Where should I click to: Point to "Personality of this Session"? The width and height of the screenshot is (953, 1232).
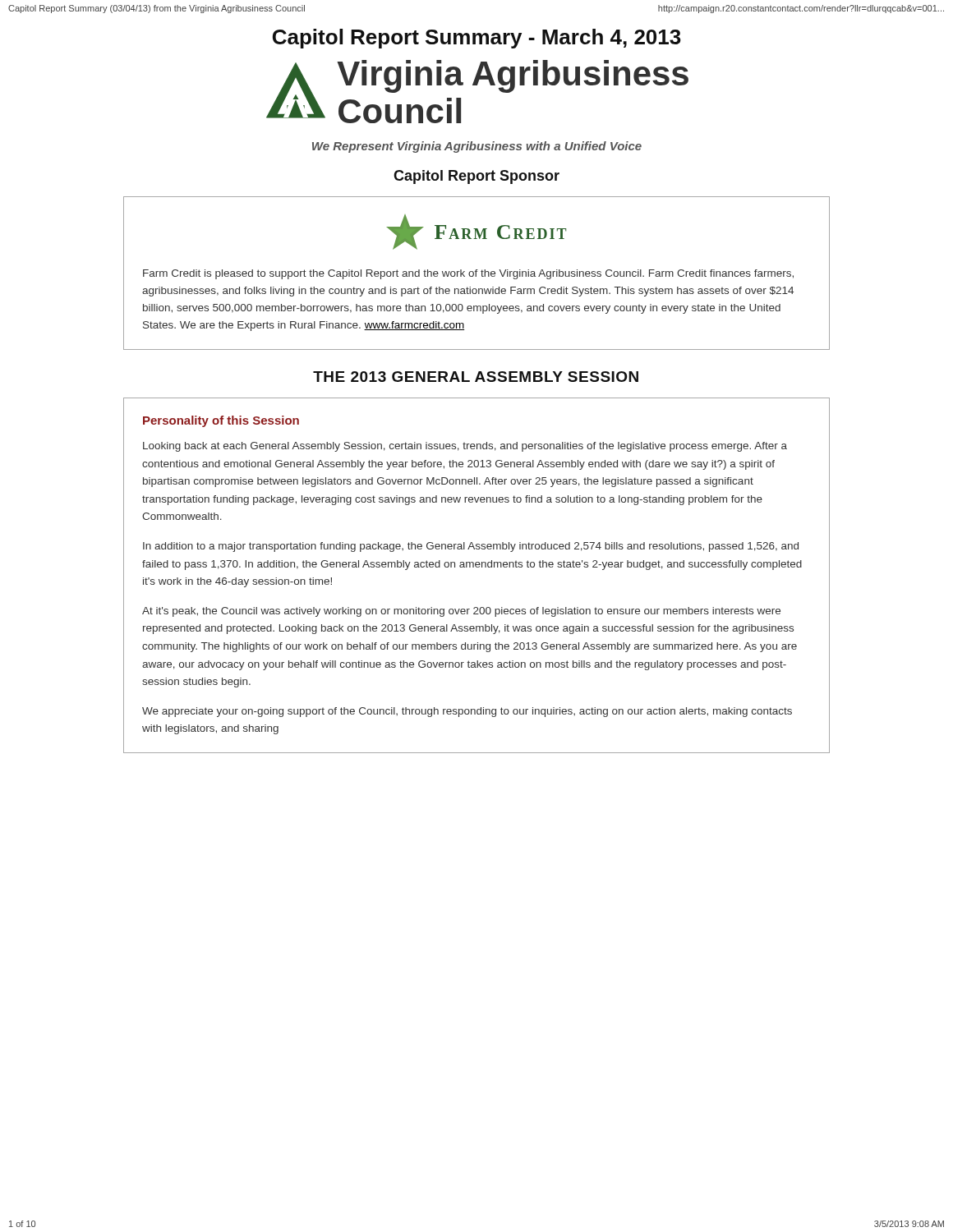click(x=221, y=420)
